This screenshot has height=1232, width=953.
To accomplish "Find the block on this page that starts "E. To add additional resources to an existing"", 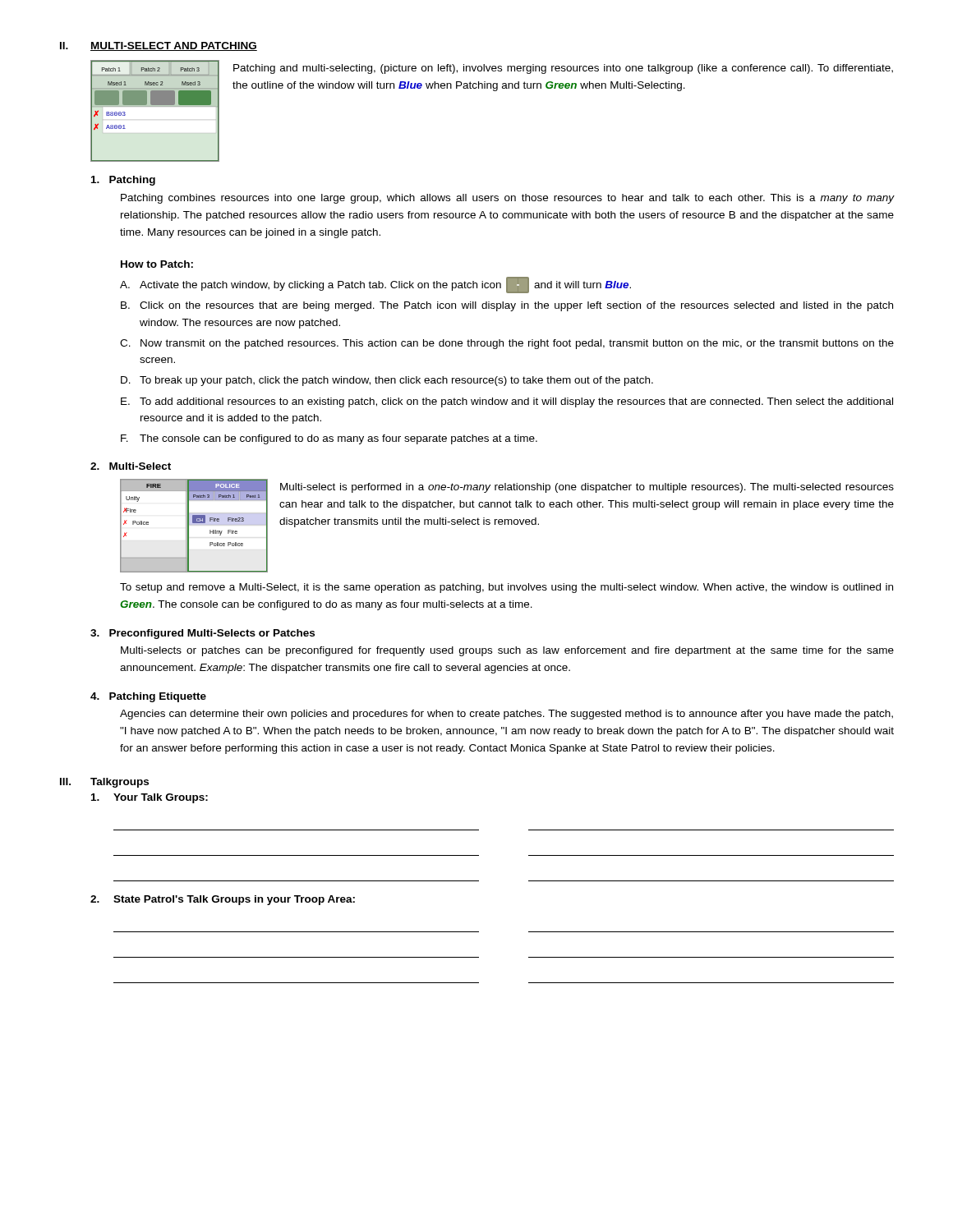I will tap(507, 410).
